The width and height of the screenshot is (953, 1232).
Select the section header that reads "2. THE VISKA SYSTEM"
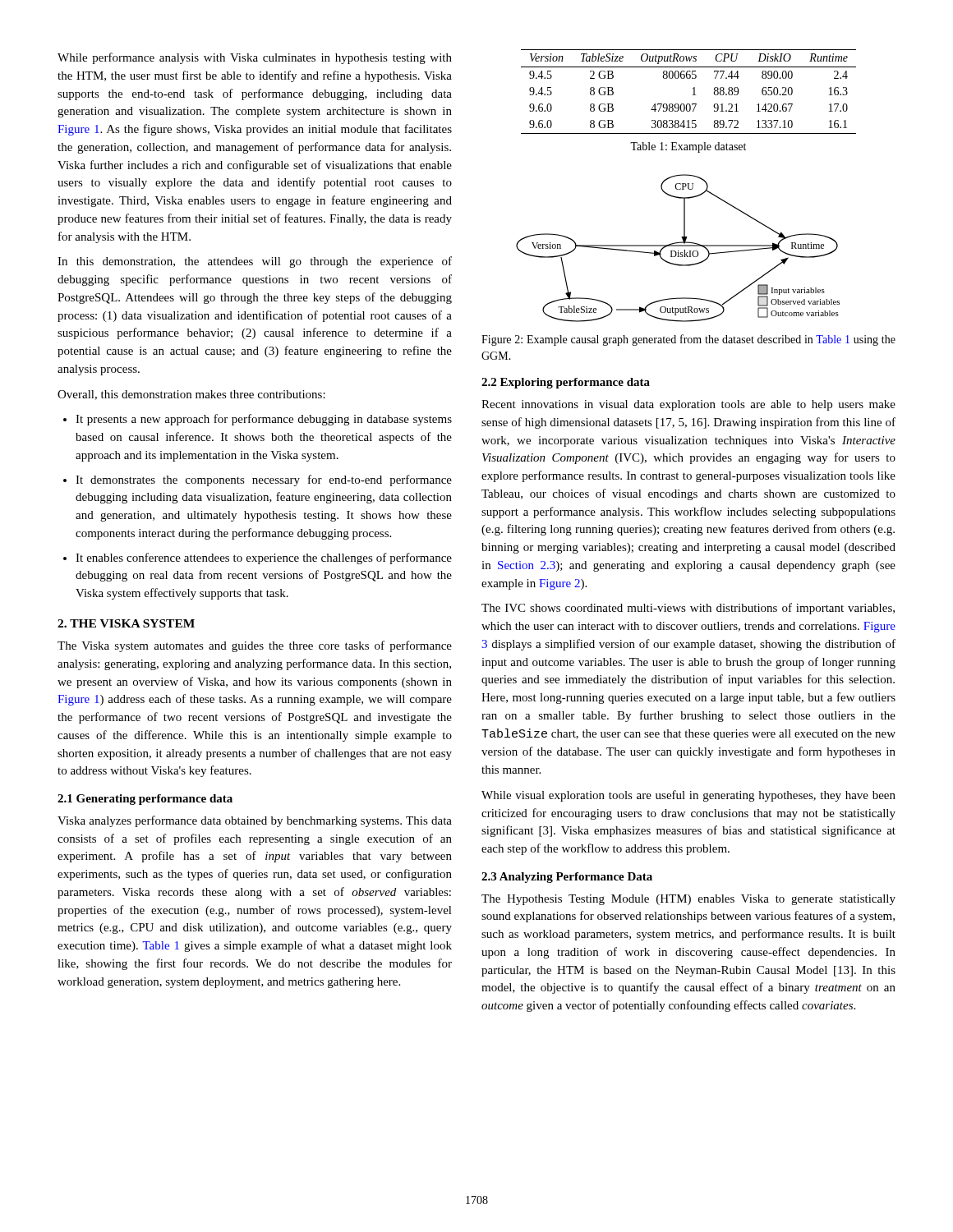tap(126, 623)
